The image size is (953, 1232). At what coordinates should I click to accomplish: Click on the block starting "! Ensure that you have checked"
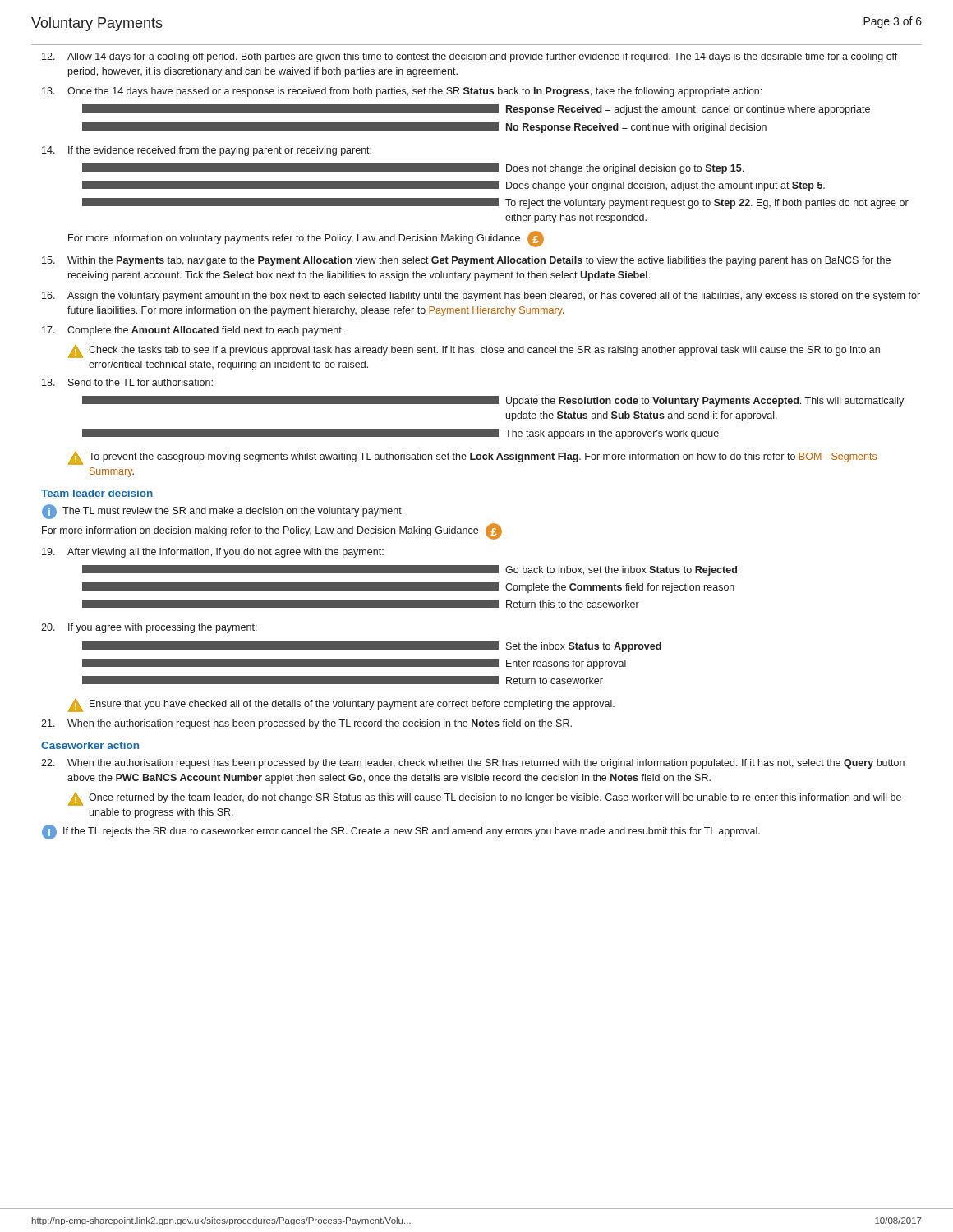(341, 705)
